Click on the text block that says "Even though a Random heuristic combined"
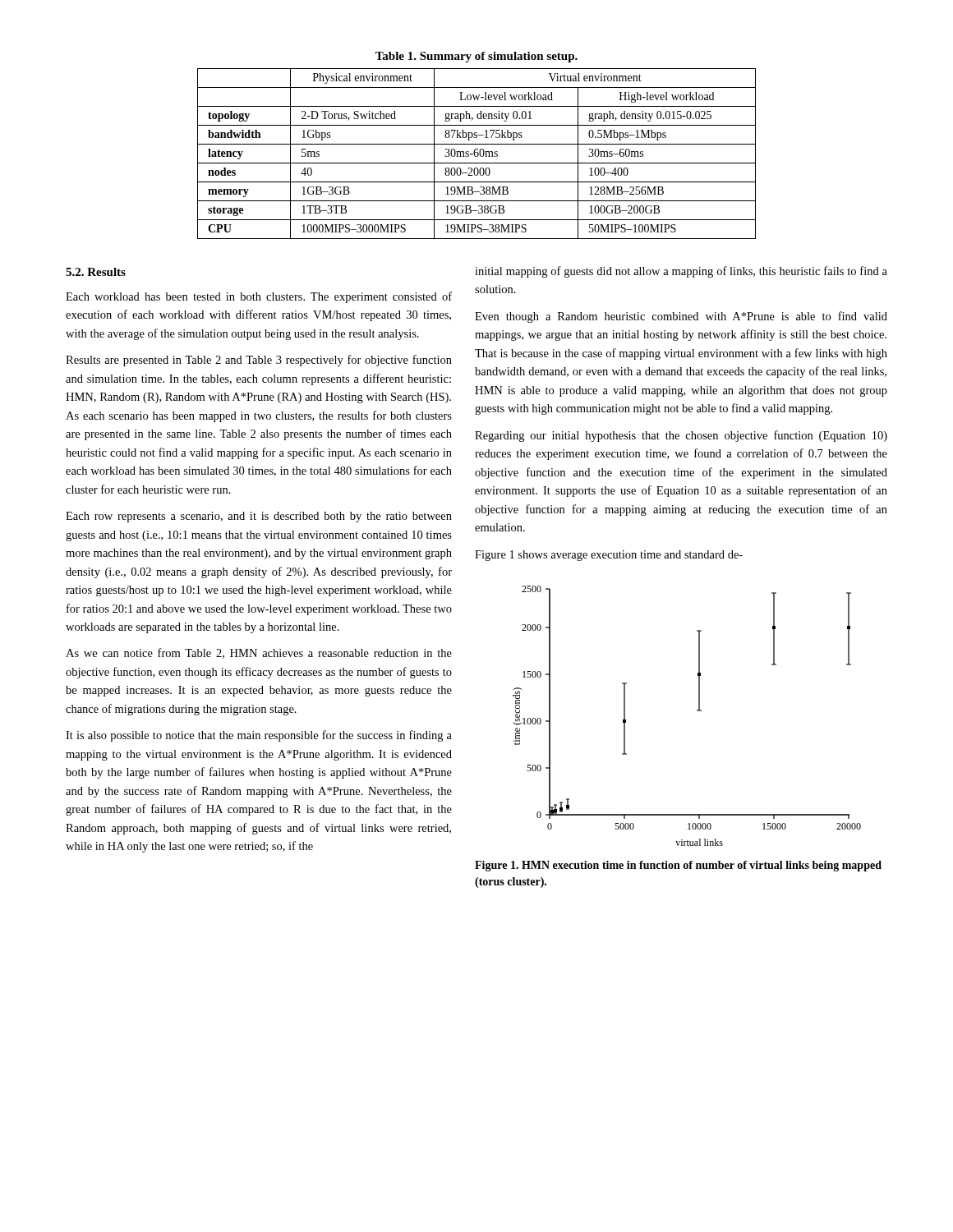Image resolution: width=953 pixels, height=1232 pixels. click(x=681, y=362)
